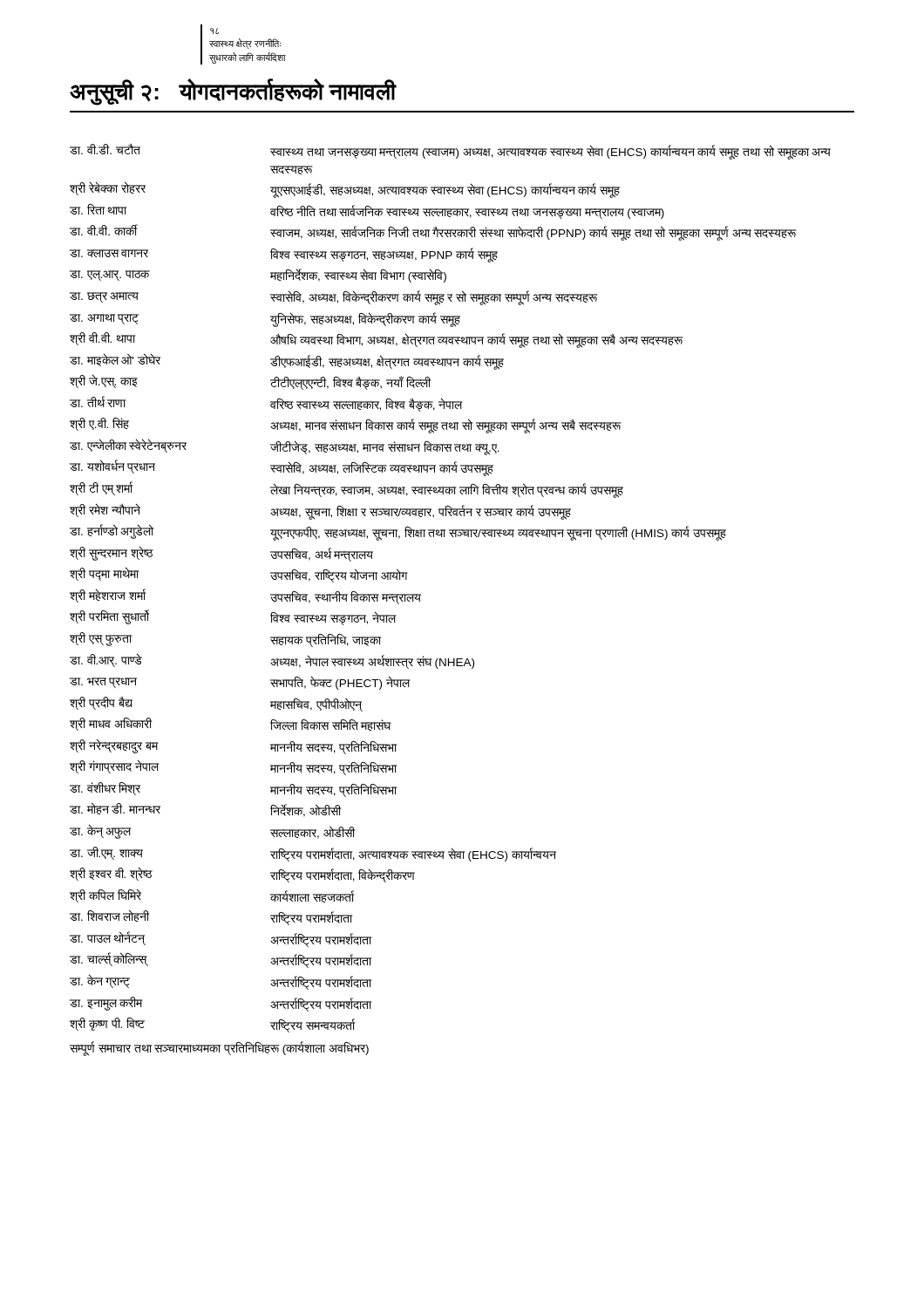Find the list item that says "डा. मोहन डी. मानन्धर"
This screenshot has width=924, height=1308.
(116, 811)
